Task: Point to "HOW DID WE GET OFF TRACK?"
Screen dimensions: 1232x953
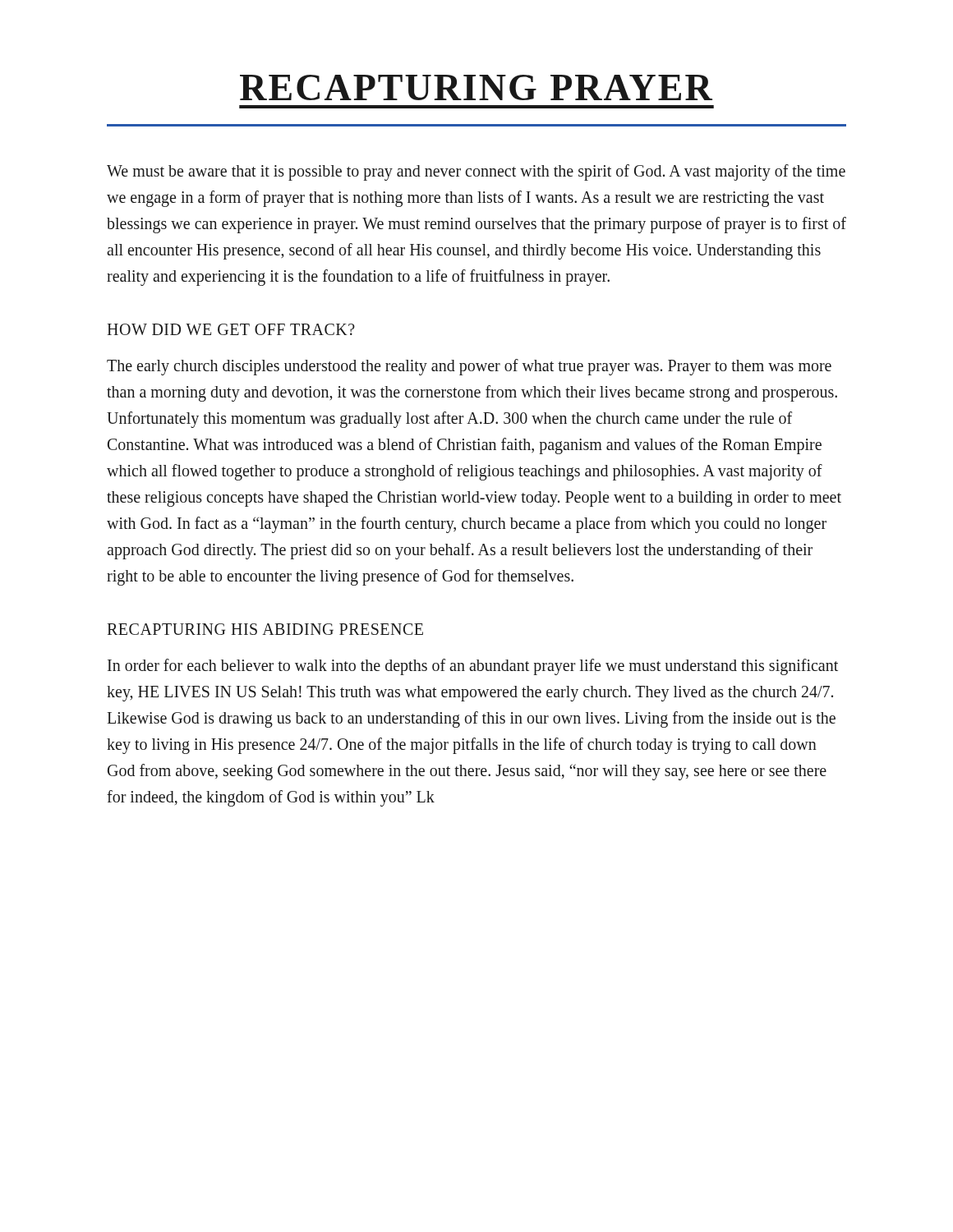Action: [x=231, y=329]
